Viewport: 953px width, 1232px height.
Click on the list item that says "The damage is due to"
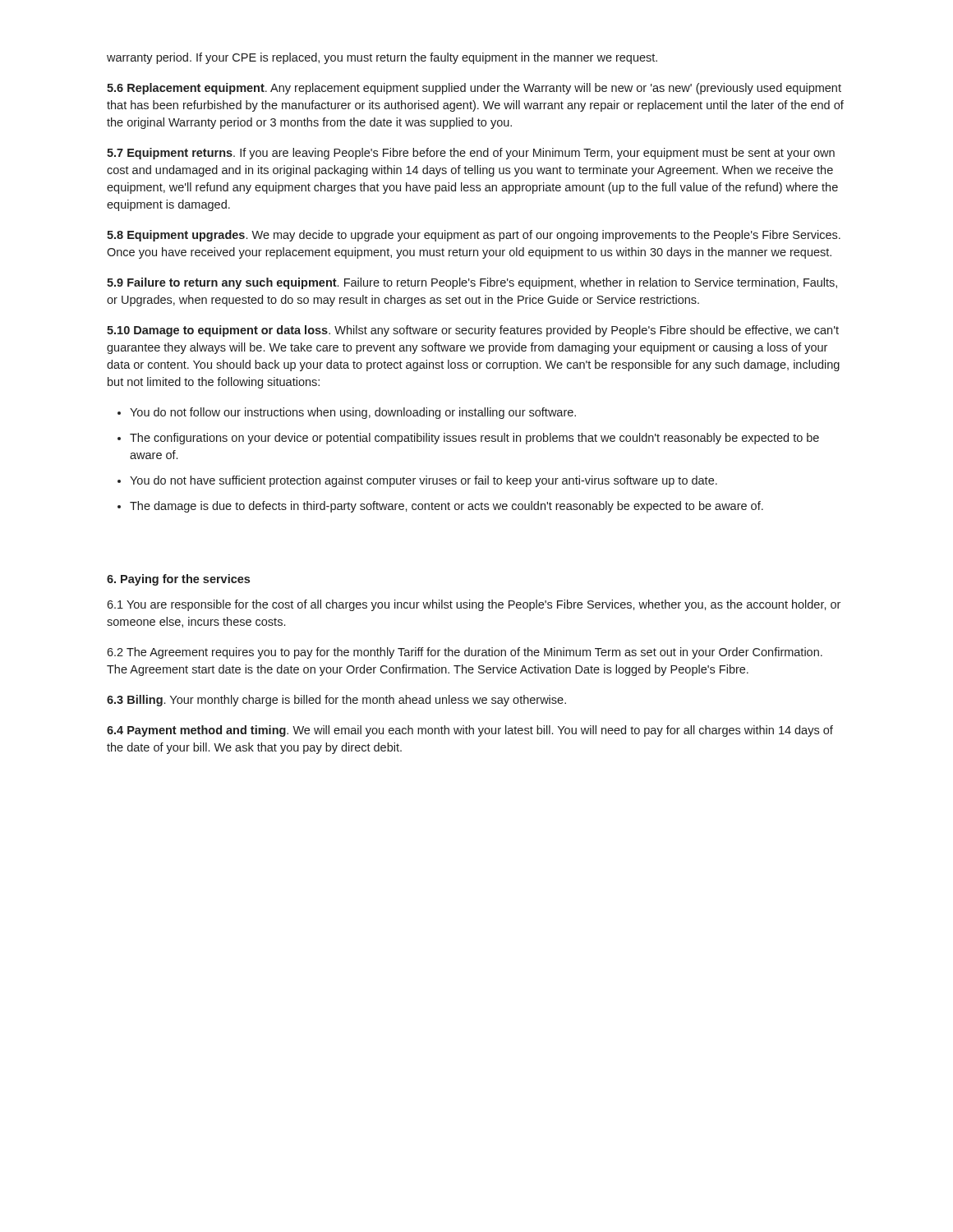click(488, 507)
